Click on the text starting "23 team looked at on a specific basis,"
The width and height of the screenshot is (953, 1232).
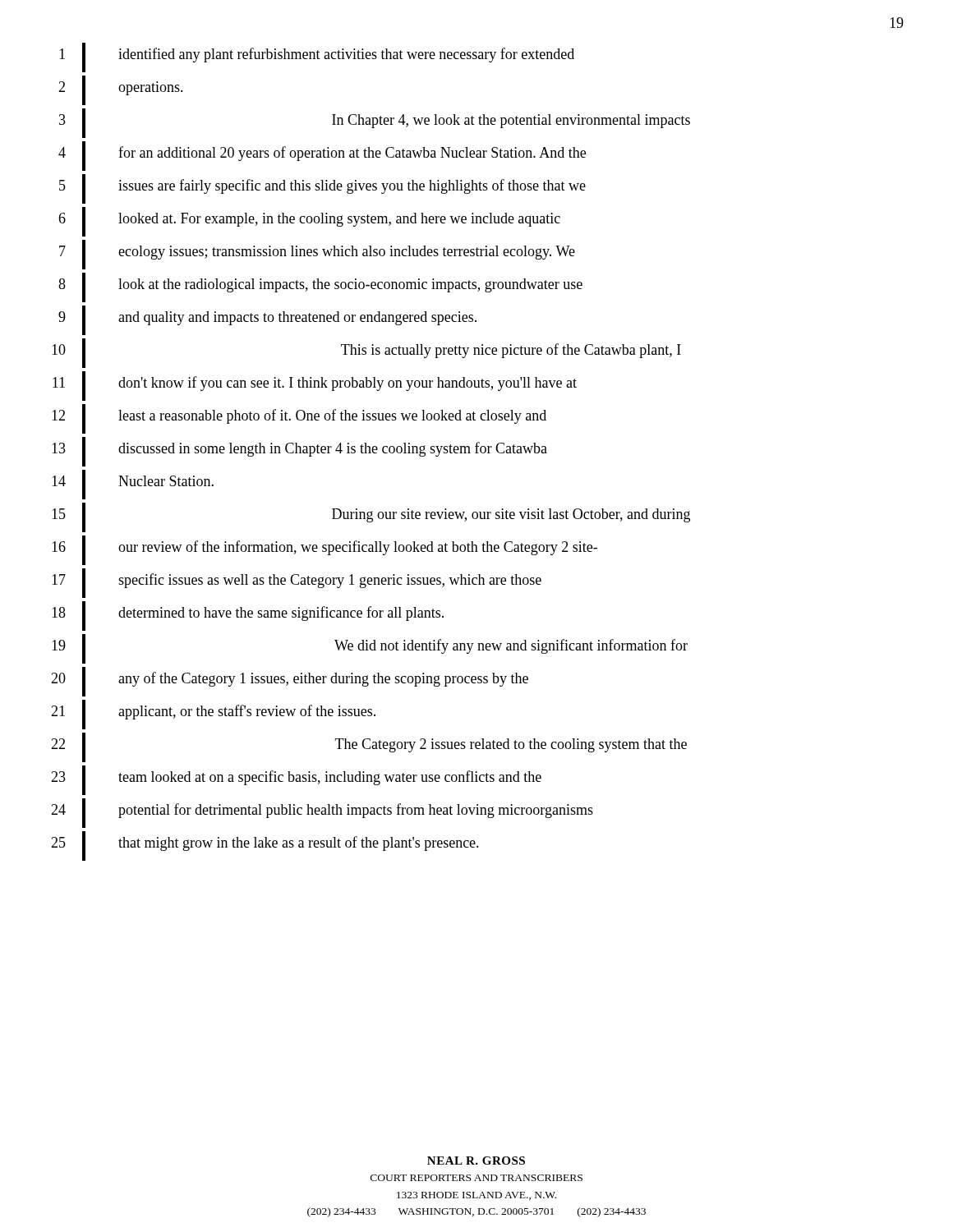click(x=476, y=780)
